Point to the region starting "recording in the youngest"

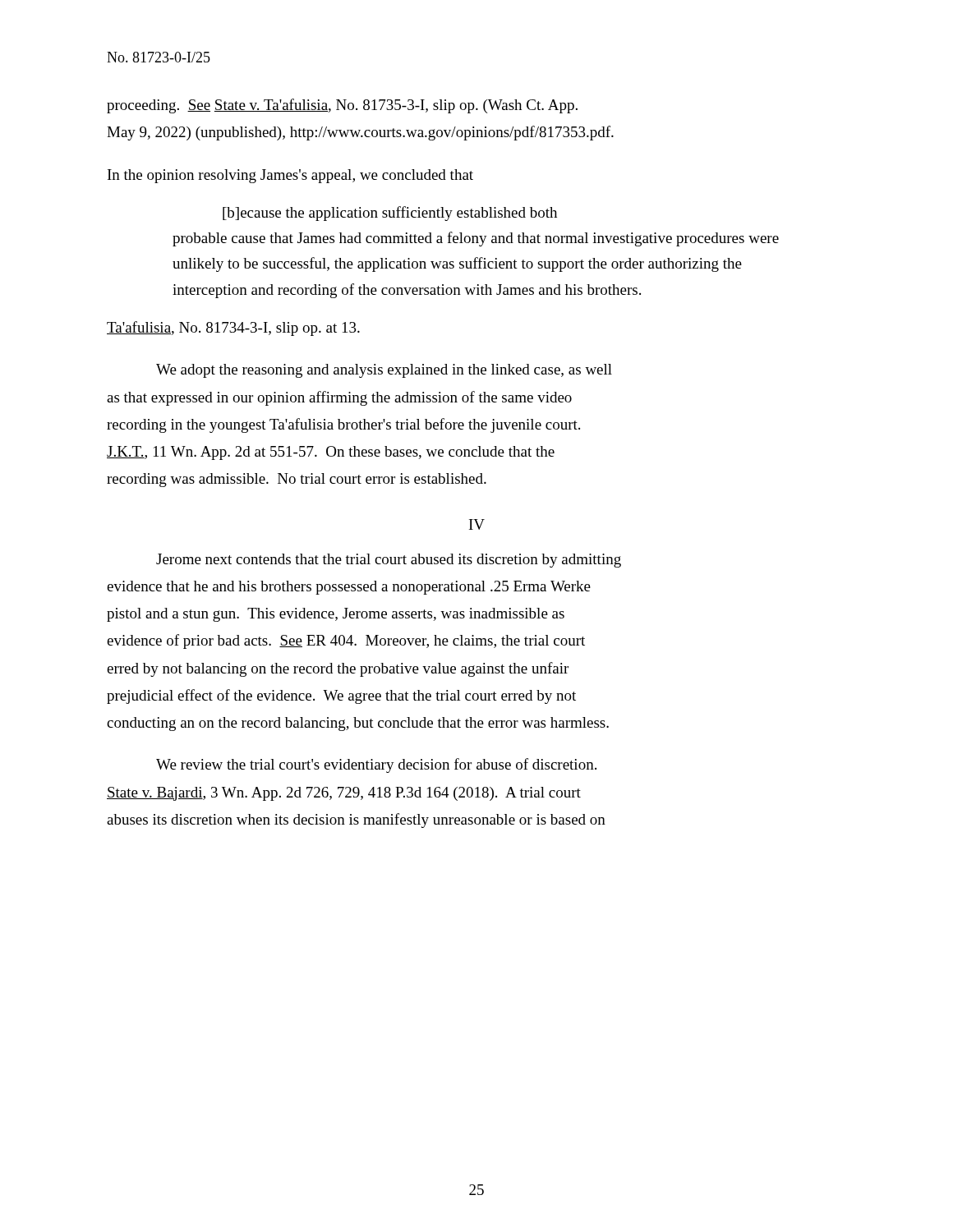tap(344, 424)
